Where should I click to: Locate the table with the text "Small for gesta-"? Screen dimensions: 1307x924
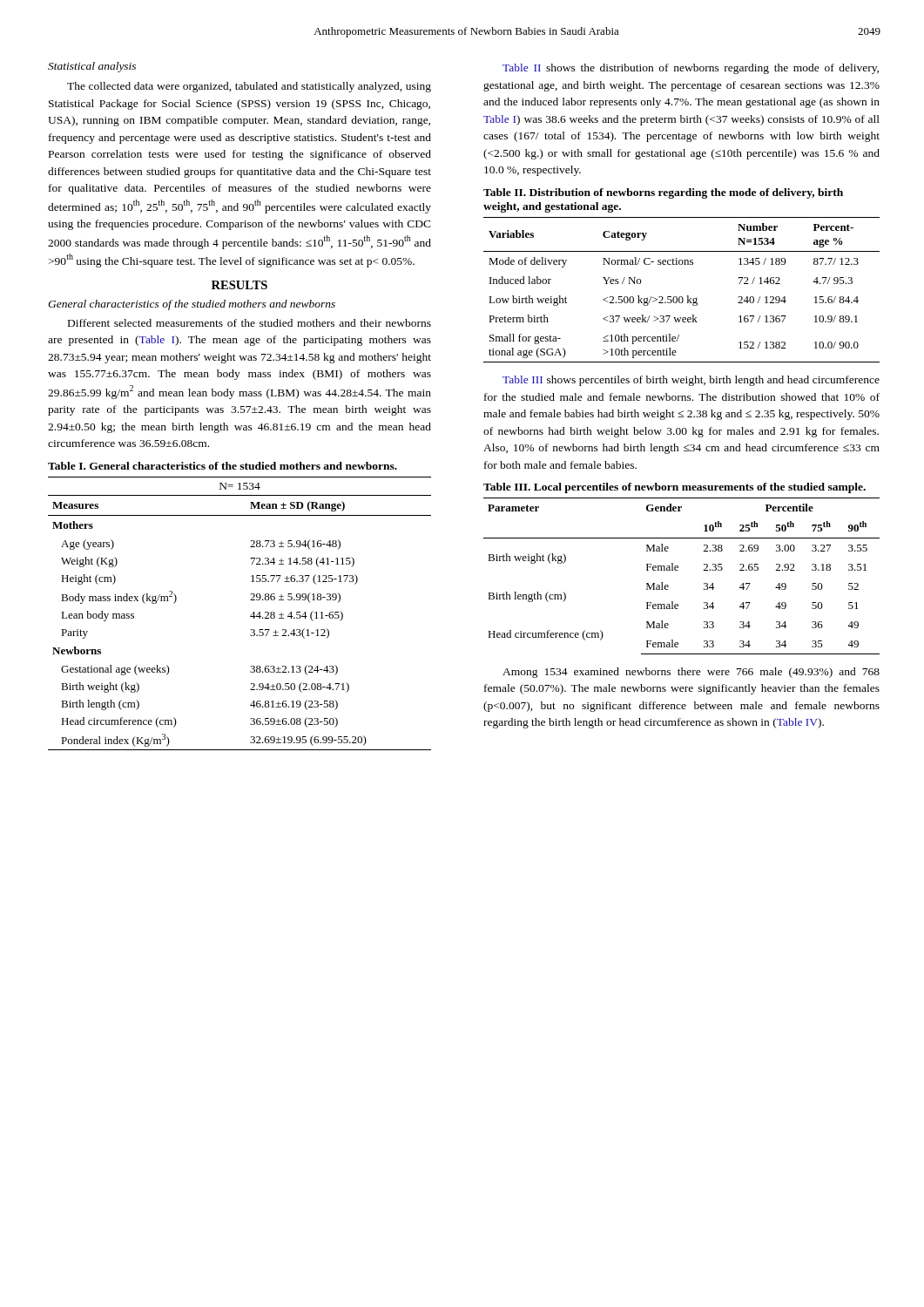coord(681,290)
